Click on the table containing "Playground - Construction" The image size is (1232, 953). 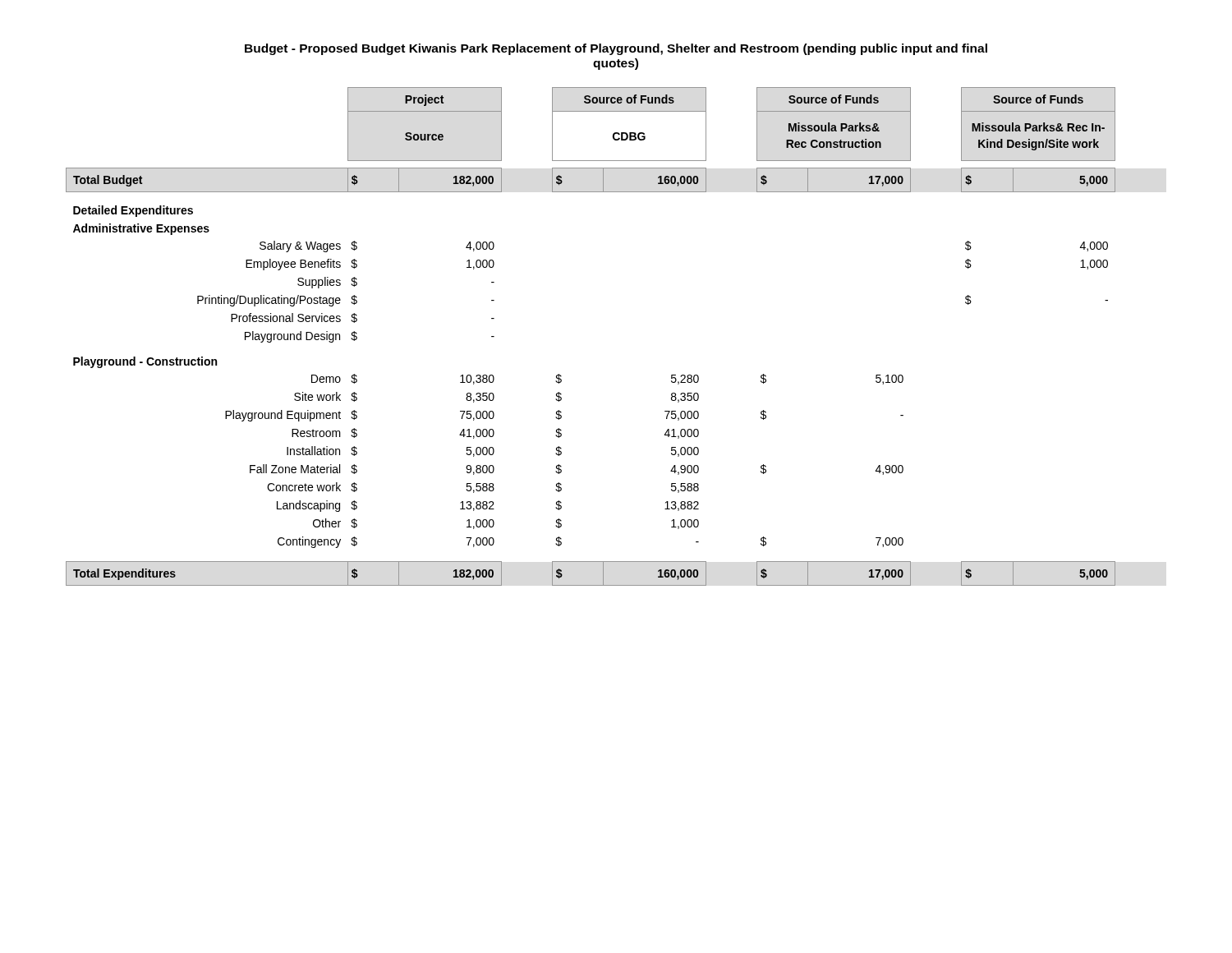coord(616,337)
